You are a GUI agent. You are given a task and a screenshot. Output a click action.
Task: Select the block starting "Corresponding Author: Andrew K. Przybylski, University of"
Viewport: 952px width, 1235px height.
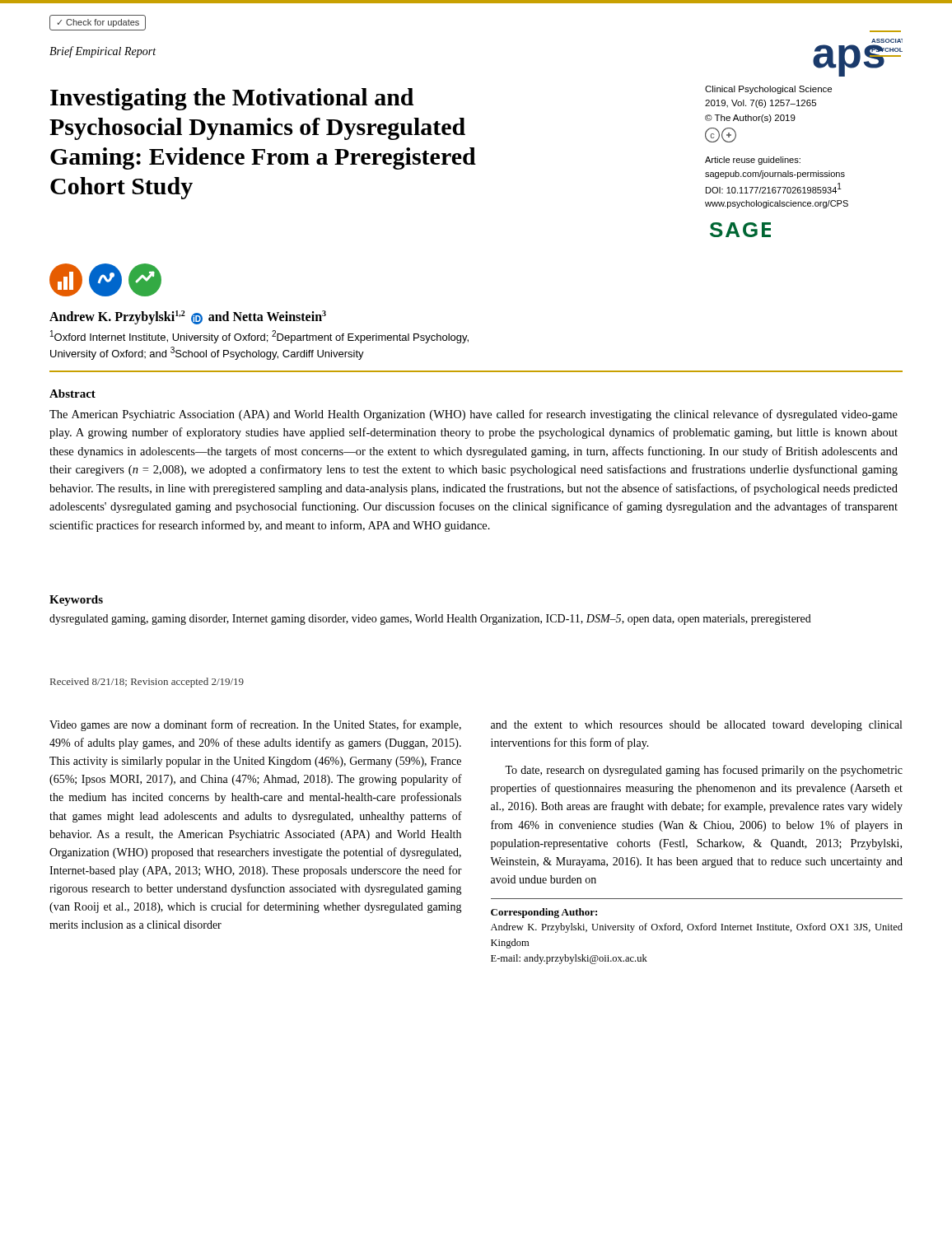[696, 934]
